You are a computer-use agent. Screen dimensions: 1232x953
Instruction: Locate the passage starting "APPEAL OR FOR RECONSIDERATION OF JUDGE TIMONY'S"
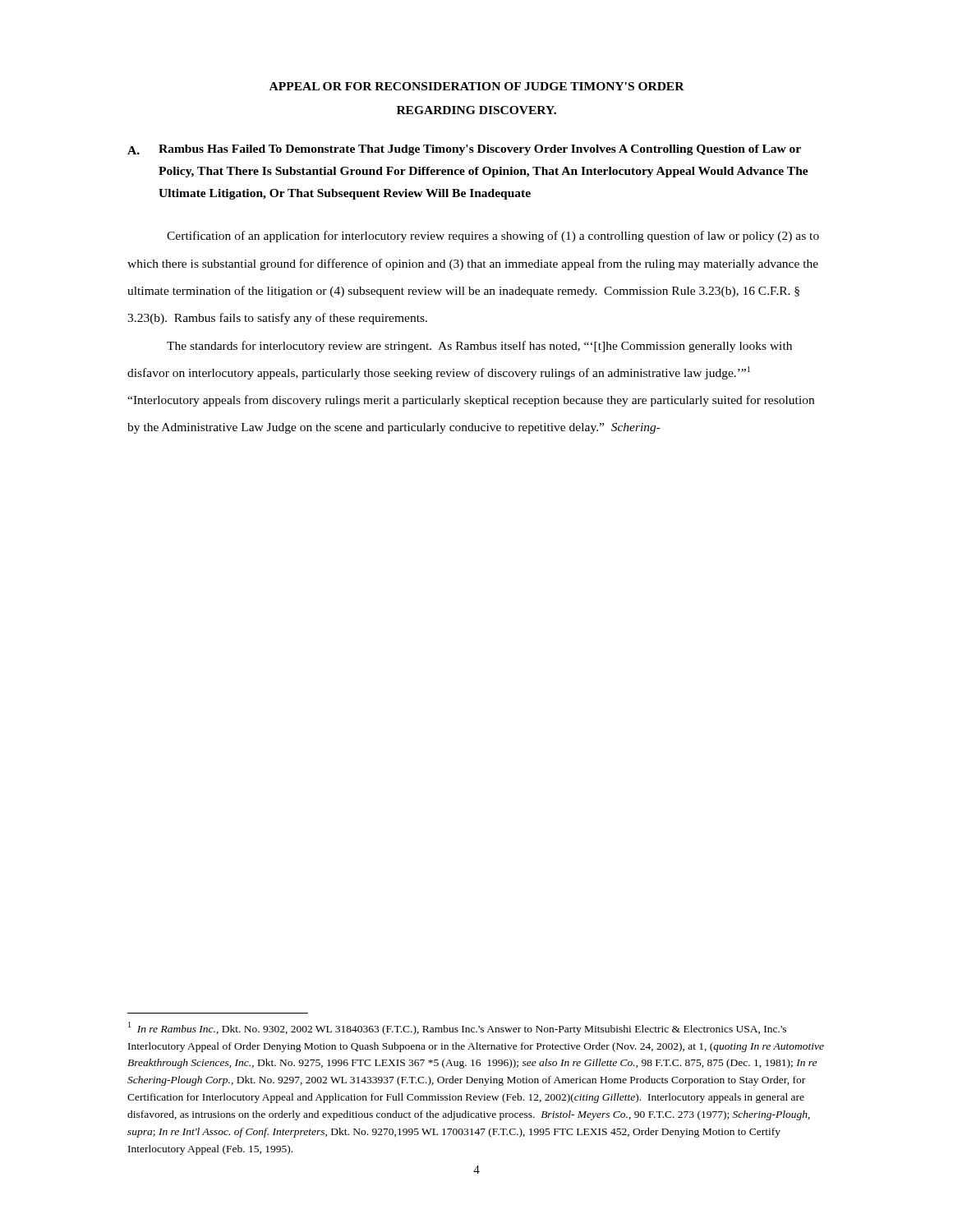coord(476,98)
